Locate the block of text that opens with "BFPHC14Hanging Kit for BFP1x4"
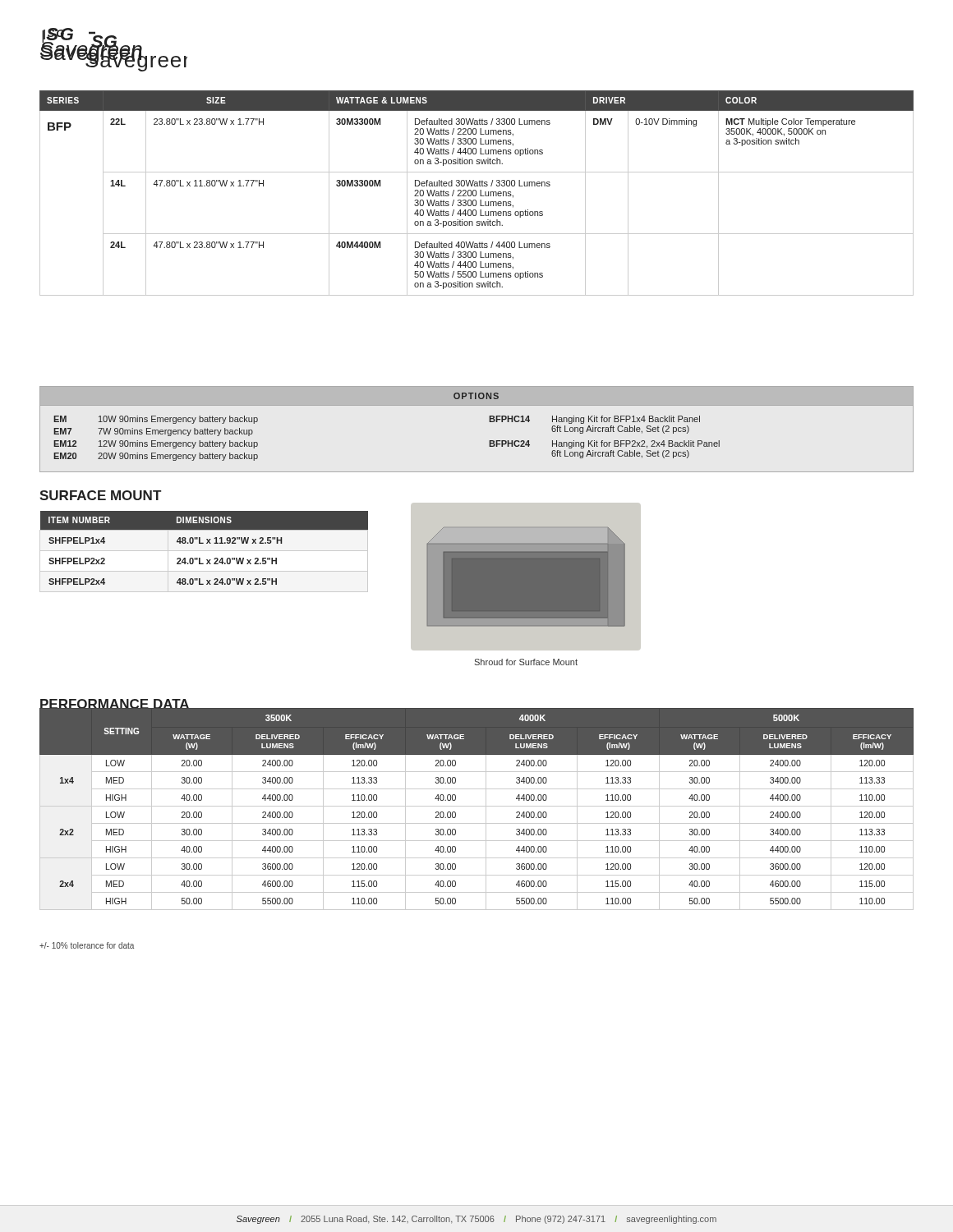953x1232 pixels. [x=595, y=424]
